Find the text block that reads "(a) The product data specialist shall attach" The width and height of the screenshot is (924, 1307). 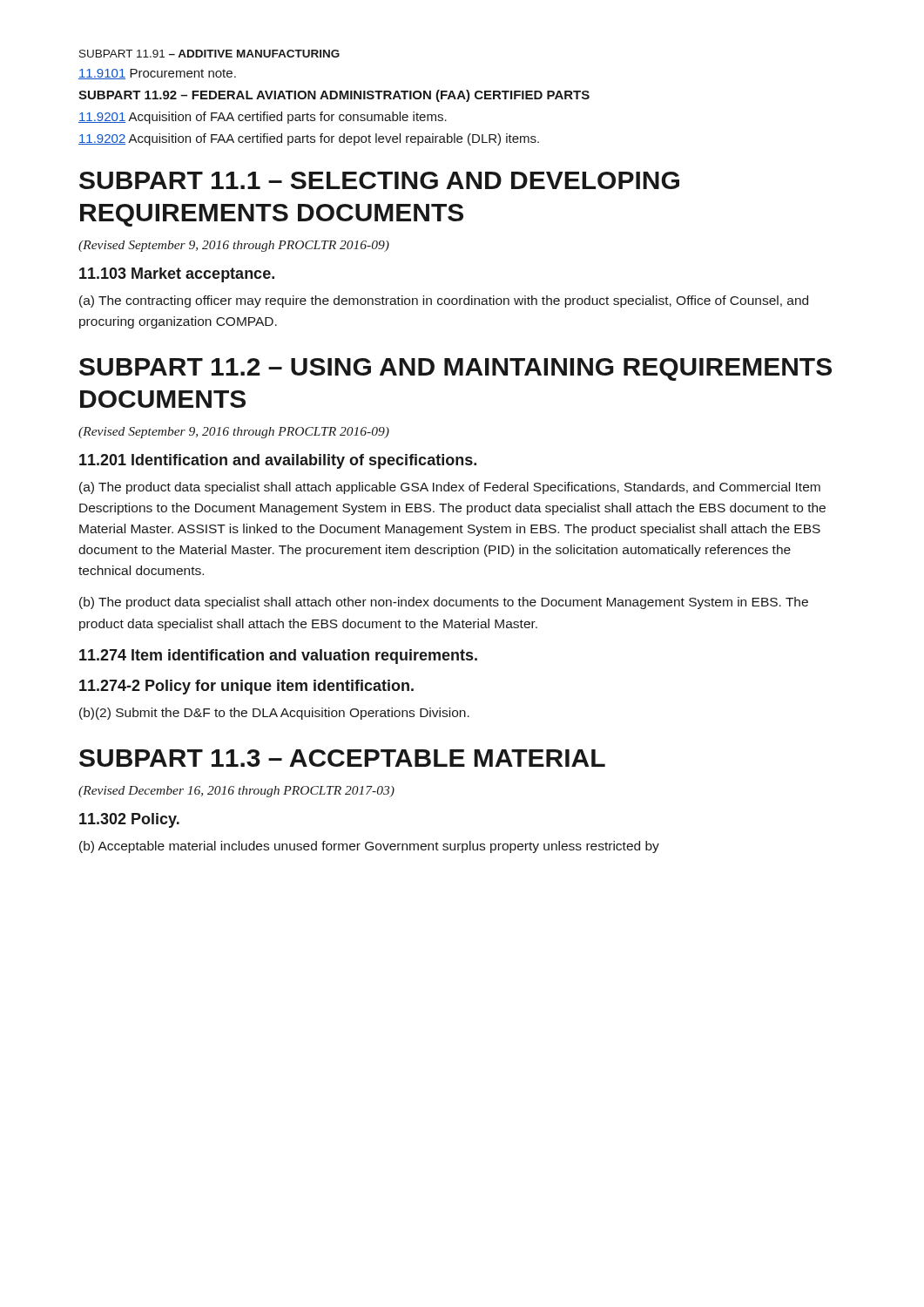click(452, 529)
